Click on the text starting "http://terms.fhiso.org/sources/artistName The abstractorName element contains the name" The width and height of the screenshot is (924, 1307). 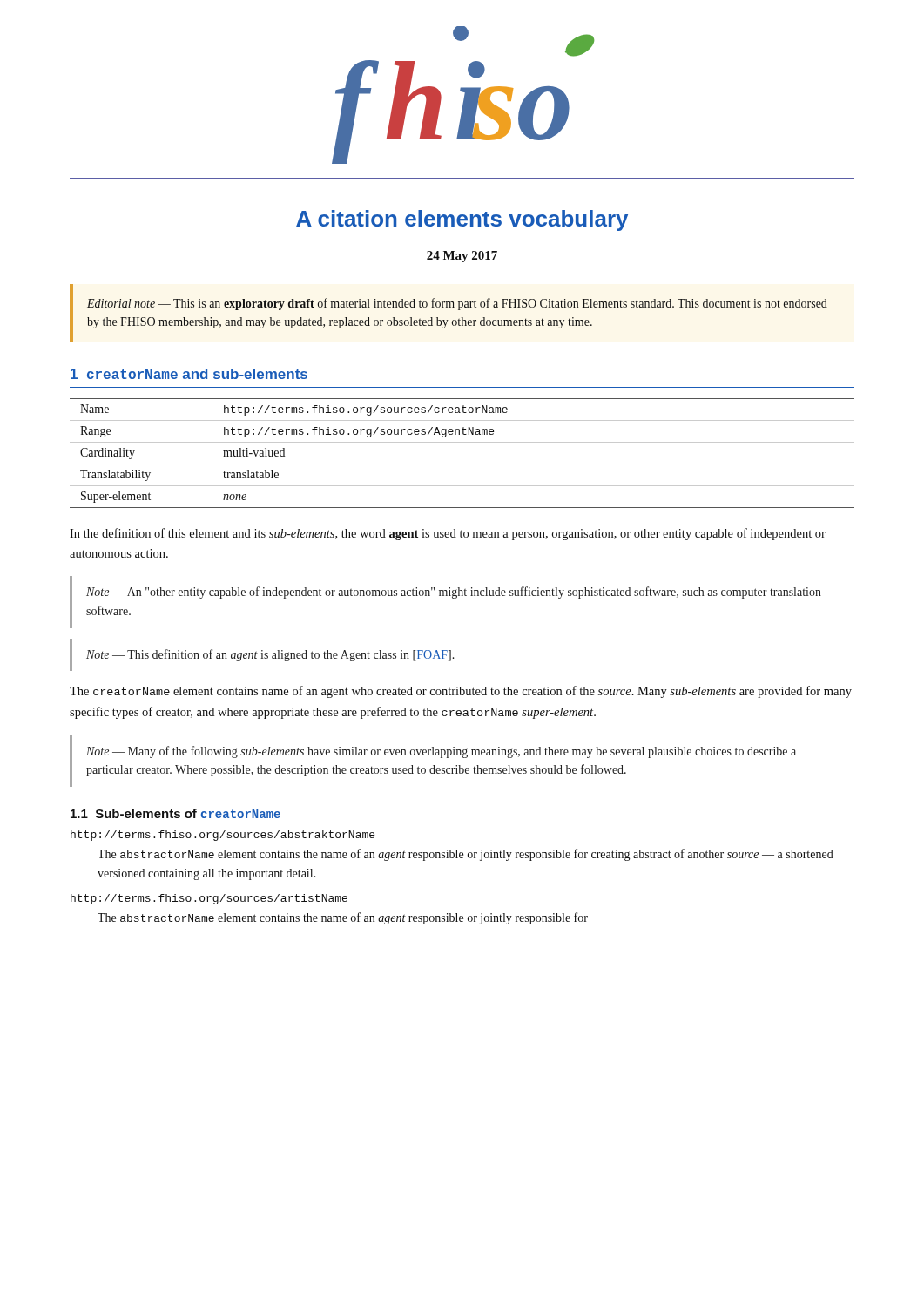click(x=462, y=910)
